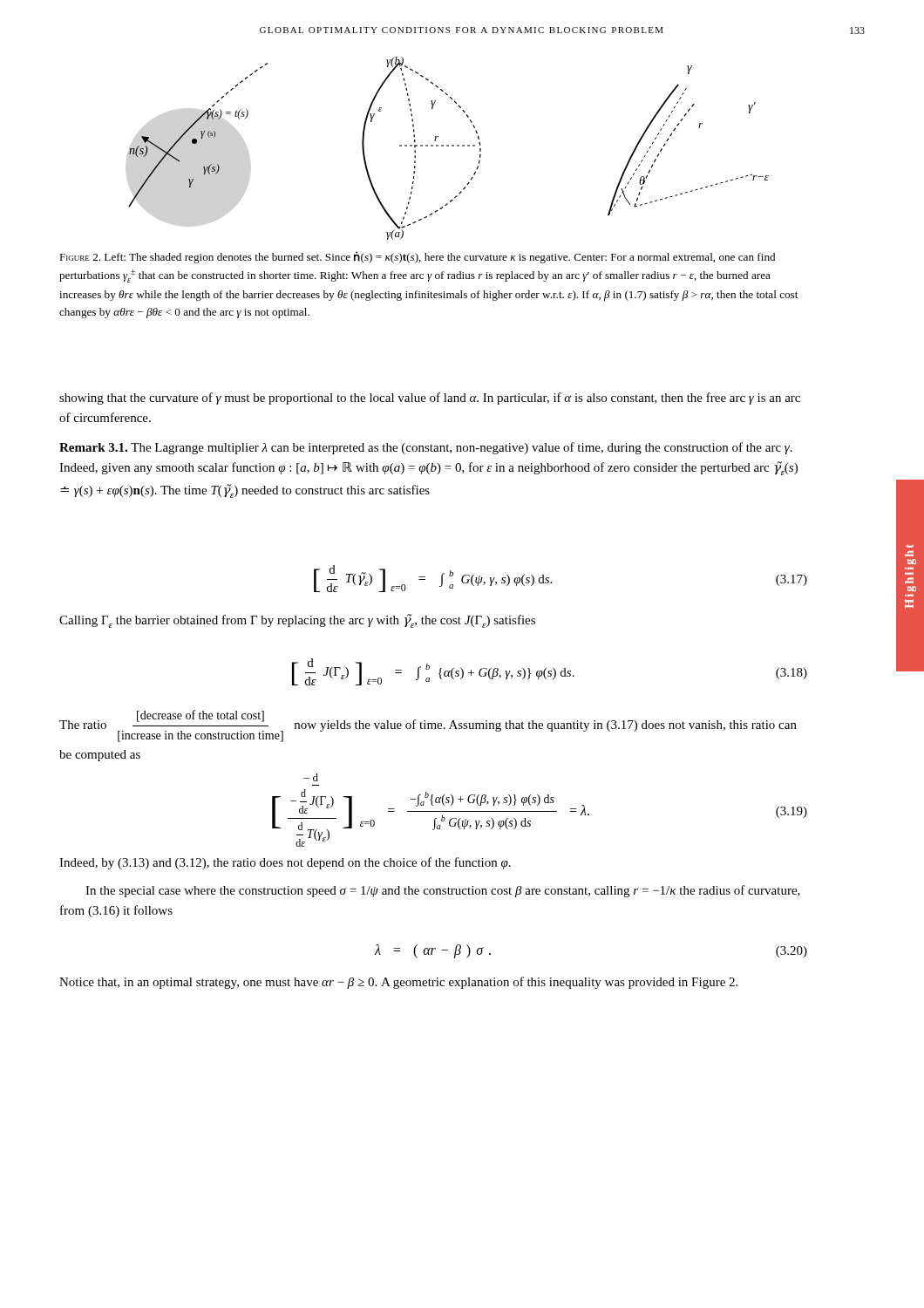Click on the text block containing "Calling Γε the barrier obtained"
The width and height of the screenshot is (924, 1308).
click(x=433, y=621)
